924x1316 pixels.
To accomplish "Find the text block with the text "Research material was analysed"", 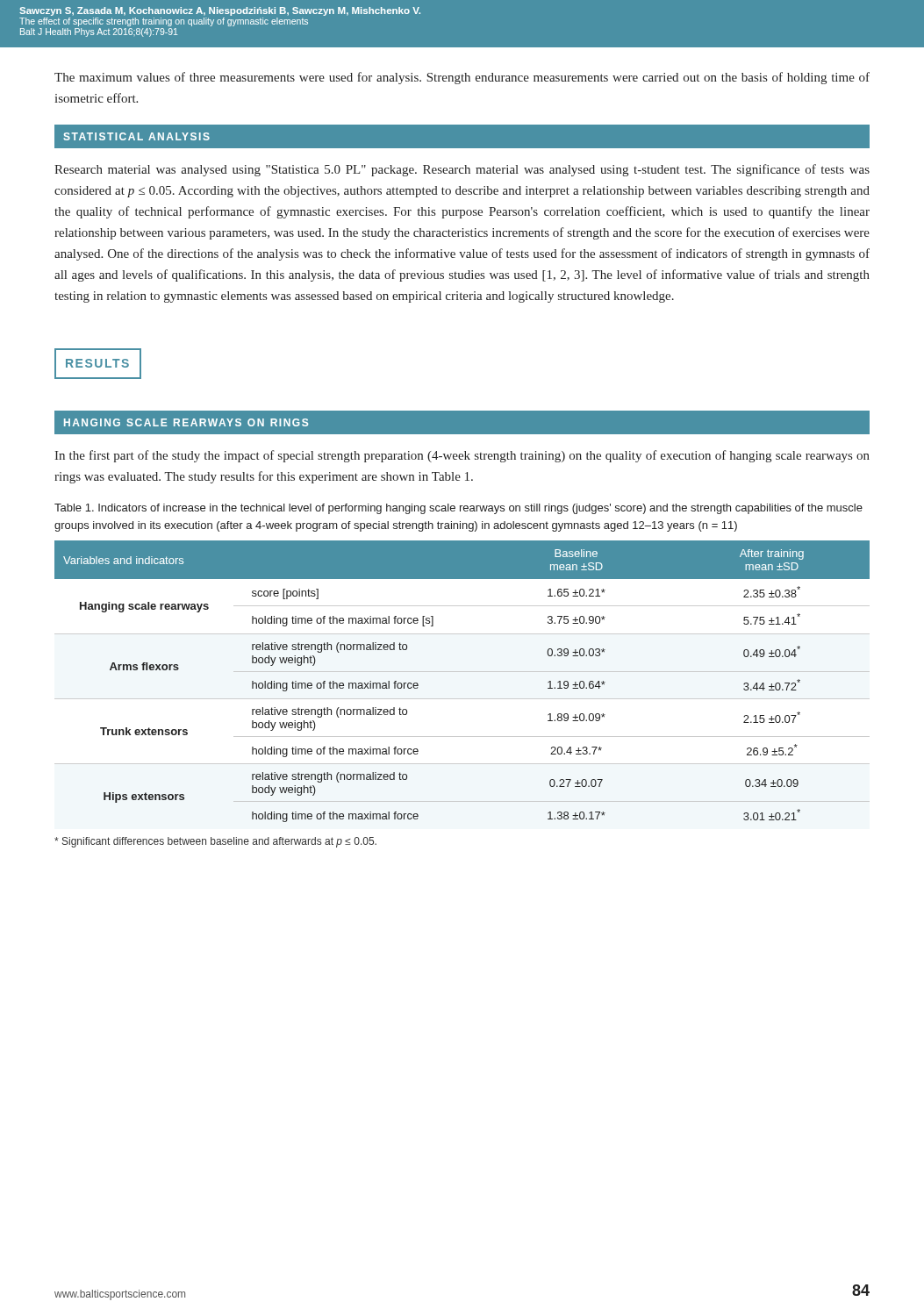I will [x=462, y=232].
